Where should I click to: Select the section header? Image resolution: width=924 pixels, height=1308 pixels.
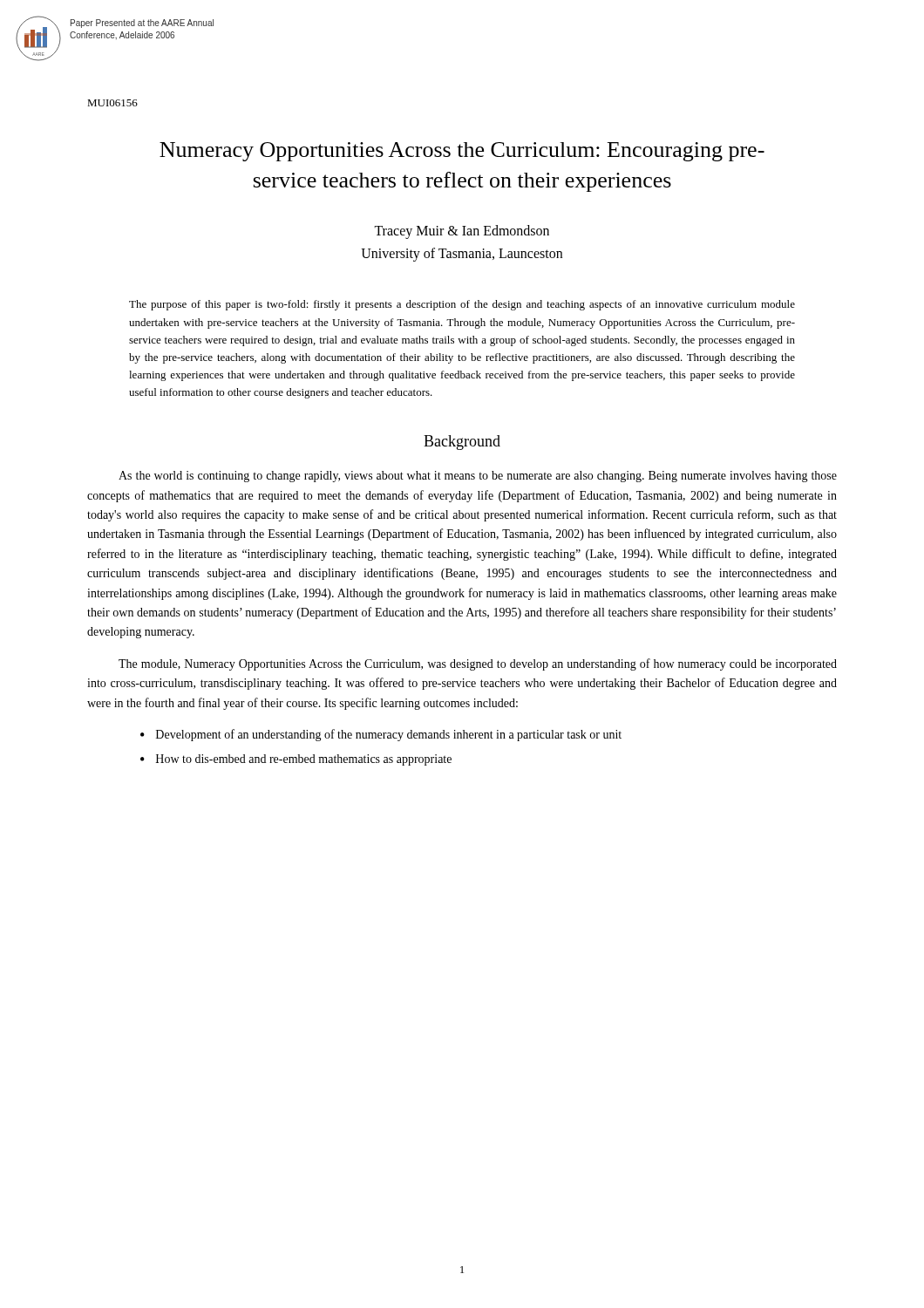(x=462, y=441)
